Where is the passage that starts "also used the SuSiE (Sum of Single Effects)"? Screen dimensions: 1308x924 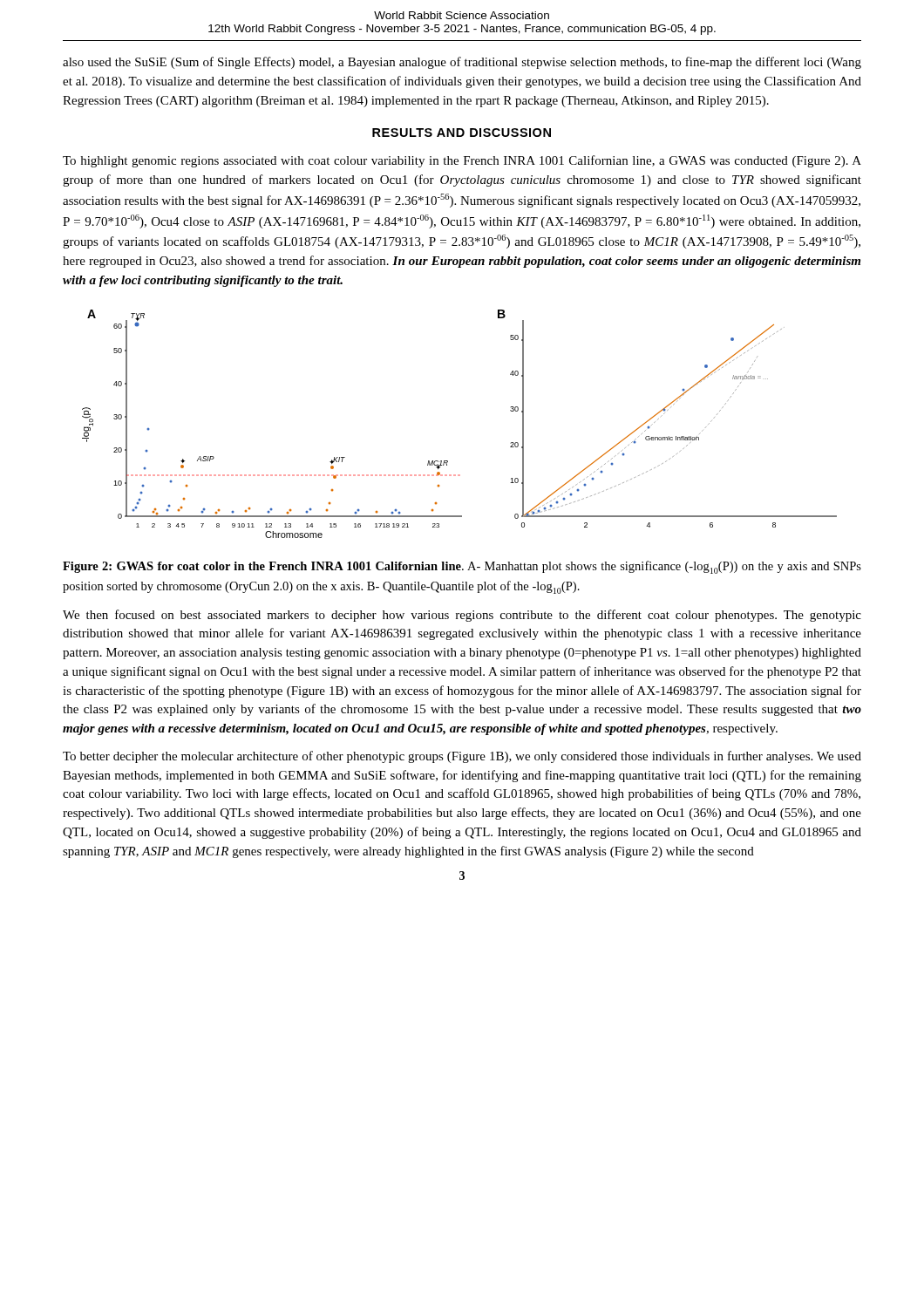click(x=462, y=81)
